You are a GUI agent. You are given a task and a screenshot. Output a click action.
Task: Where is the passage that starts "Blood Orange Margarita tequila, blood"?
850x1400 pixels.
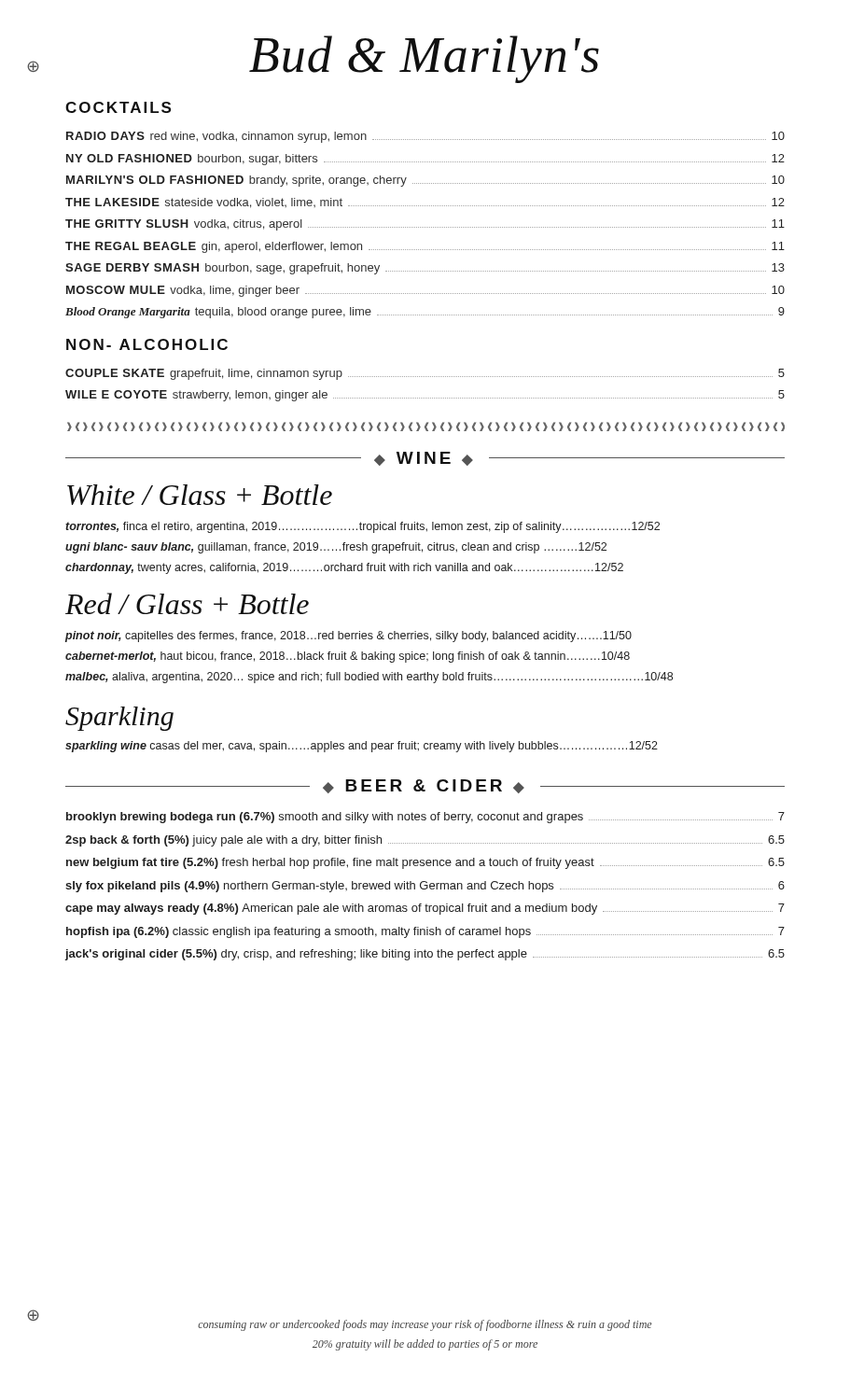425,312
